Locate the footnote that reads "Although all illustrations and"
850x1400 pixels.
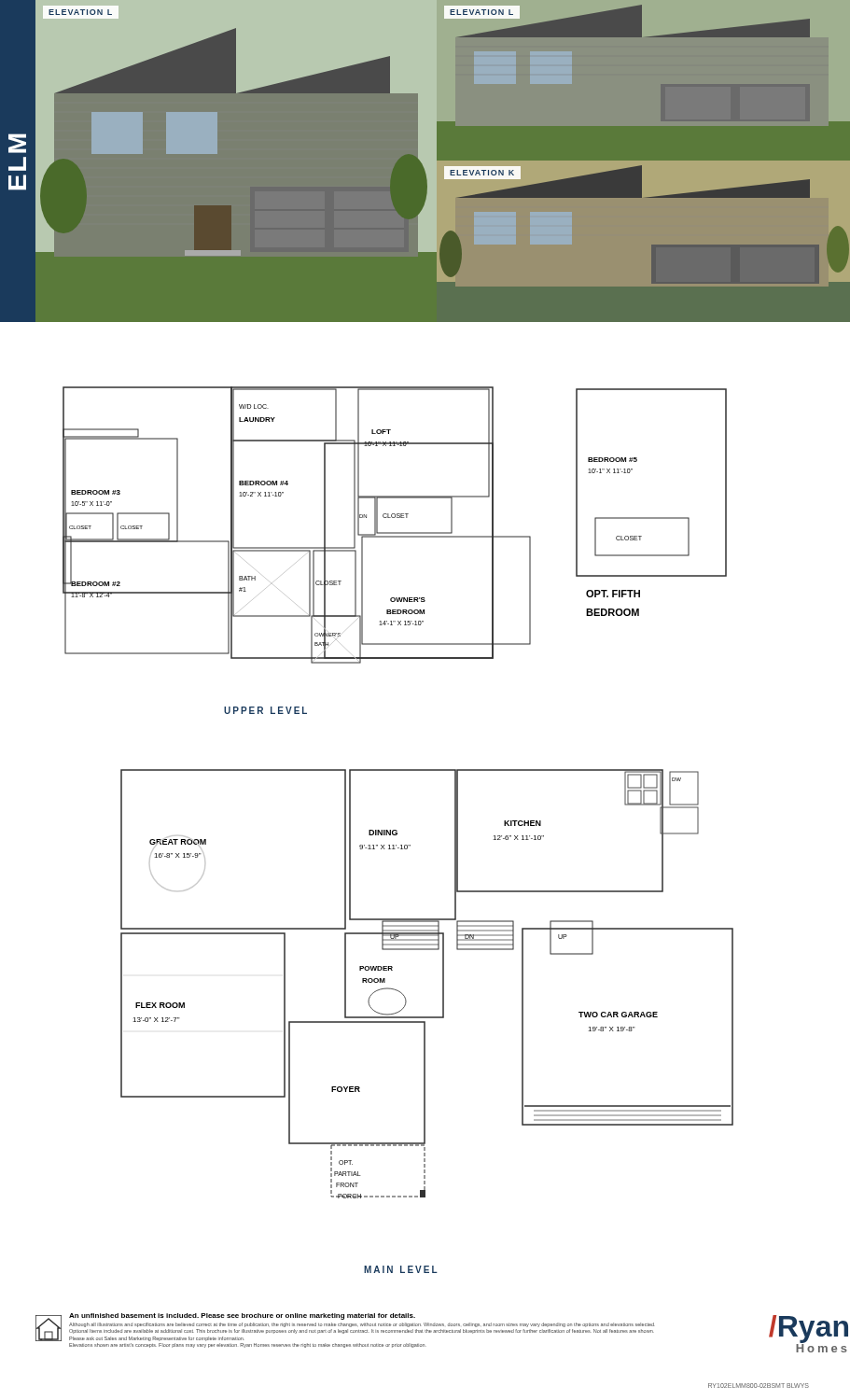[362, 1335]
